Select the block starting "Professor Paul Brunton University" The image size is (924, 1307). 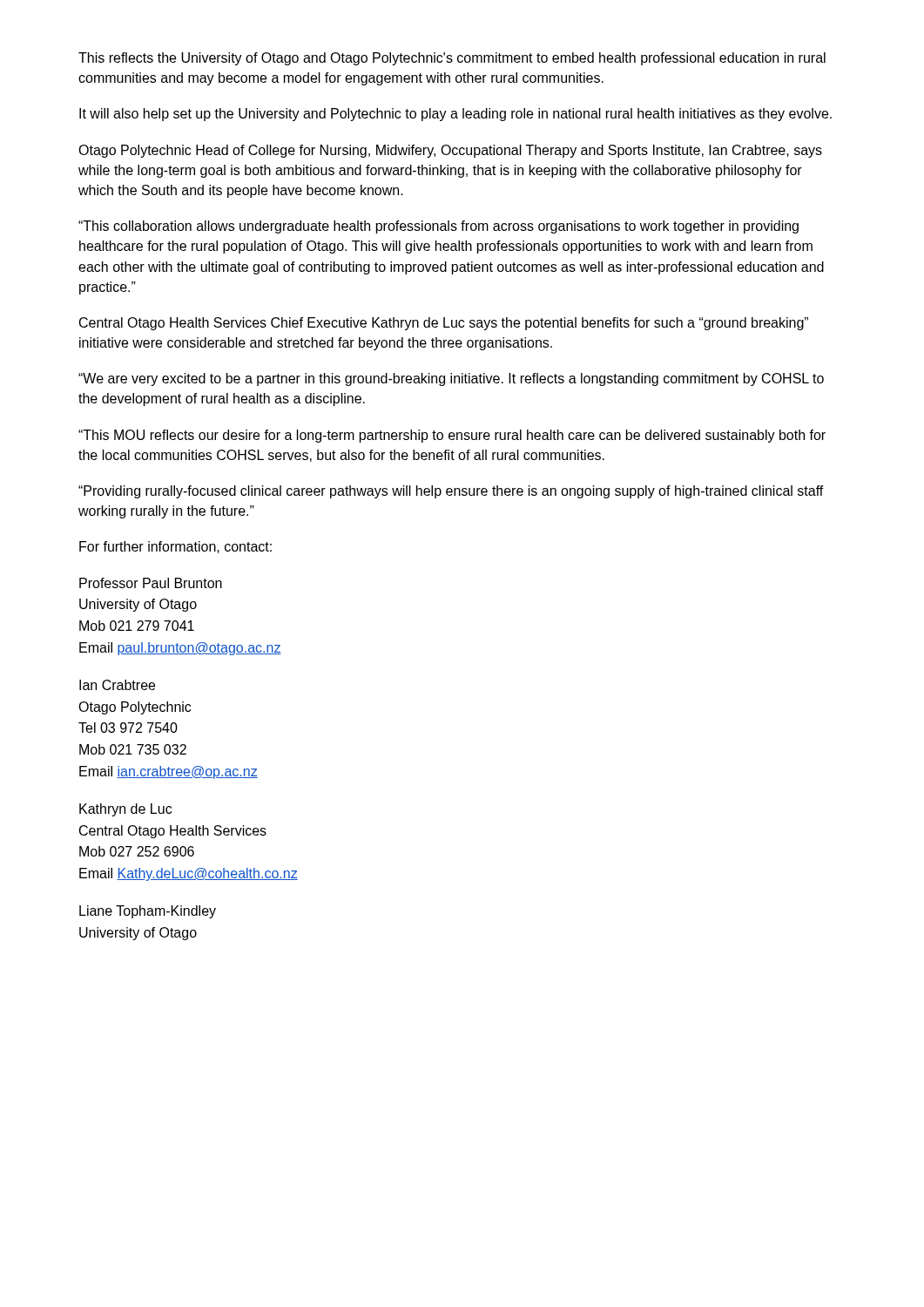[180, 615]
